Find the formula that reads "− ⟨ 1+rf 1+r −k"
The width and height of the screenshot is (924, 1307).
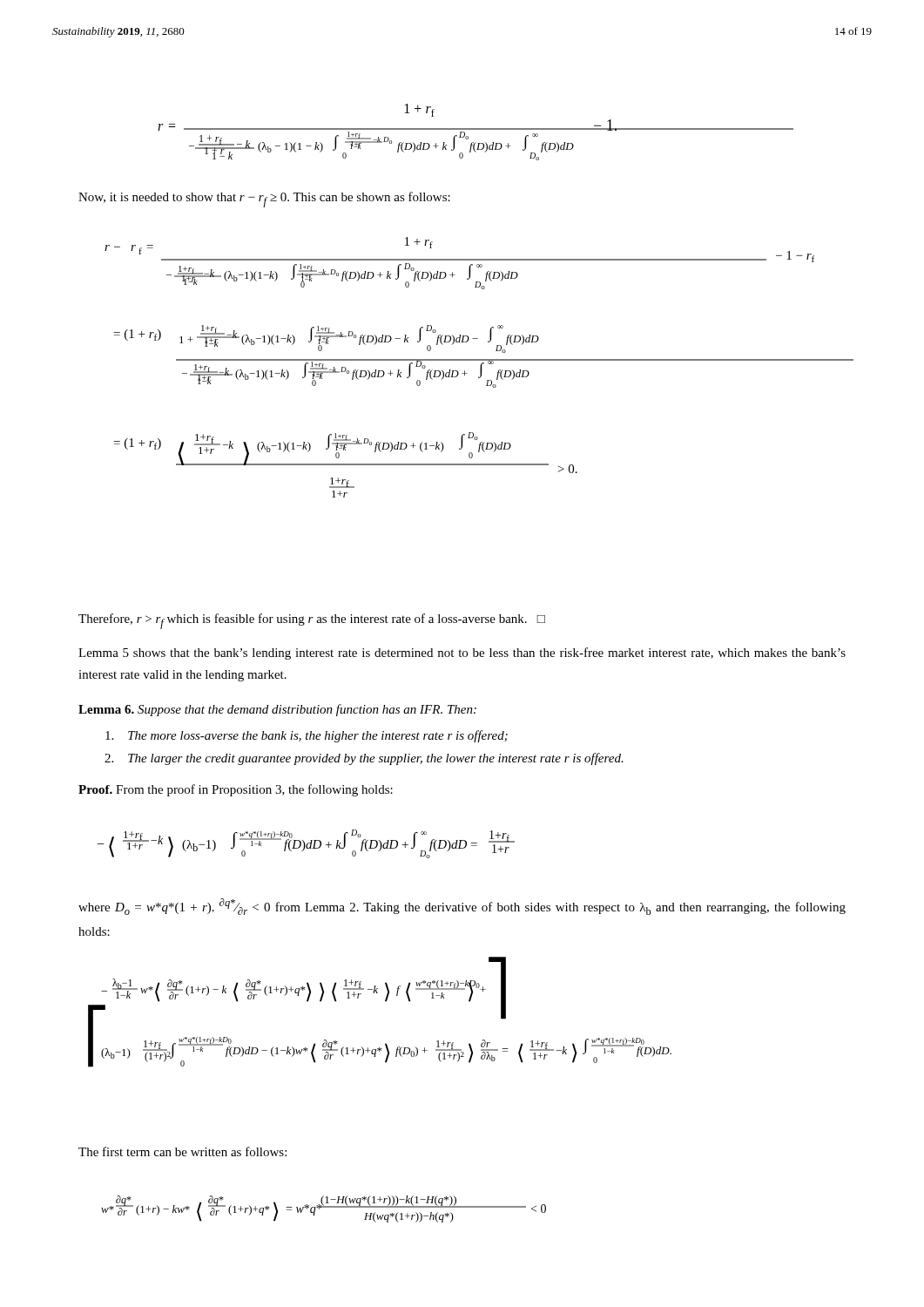click(x=462, y=846)
